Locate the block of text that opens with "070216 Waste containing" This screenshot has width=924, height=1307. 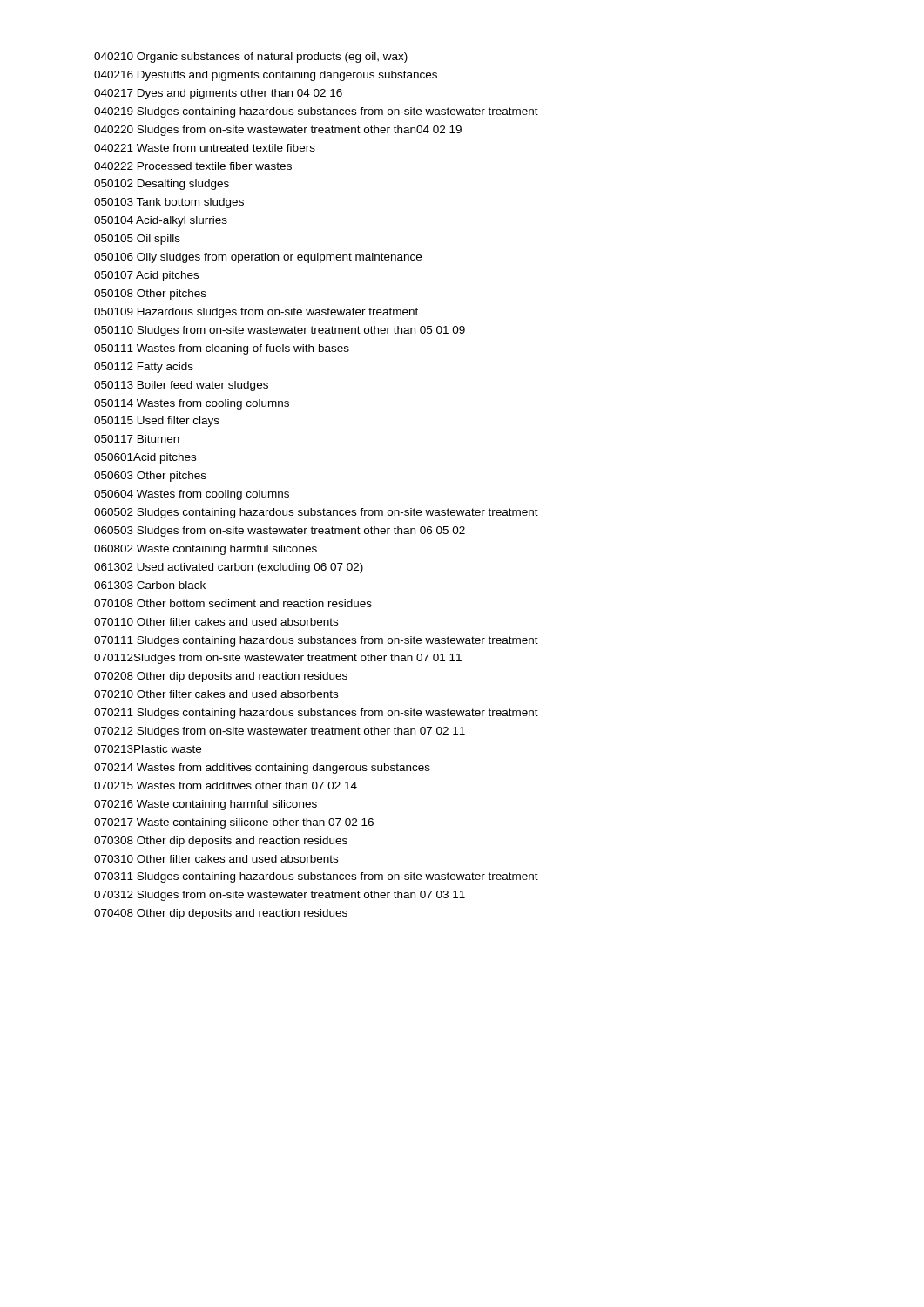point(206,804)
